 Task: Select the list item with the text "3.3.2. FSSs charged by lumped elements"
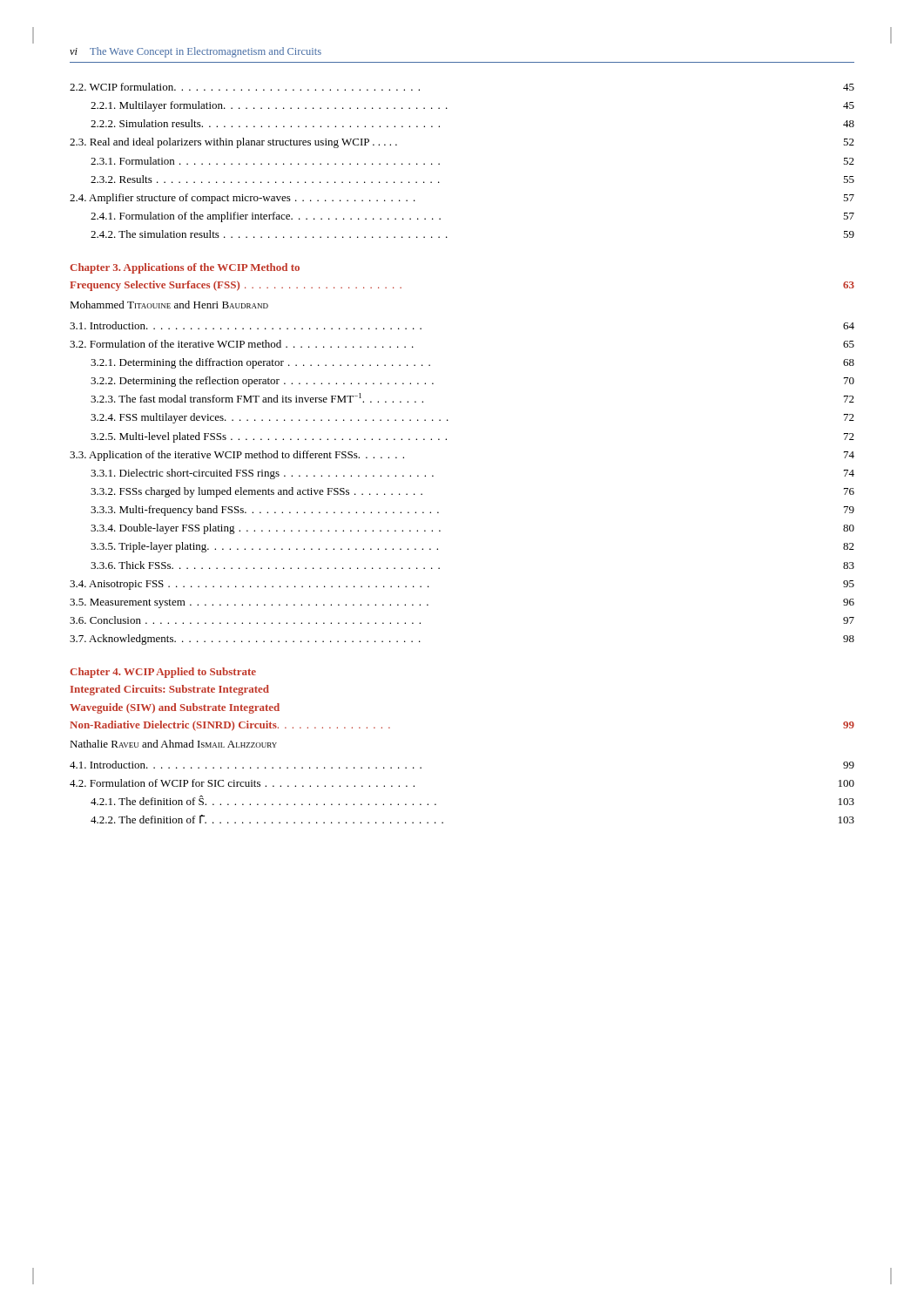click(214, 492)
